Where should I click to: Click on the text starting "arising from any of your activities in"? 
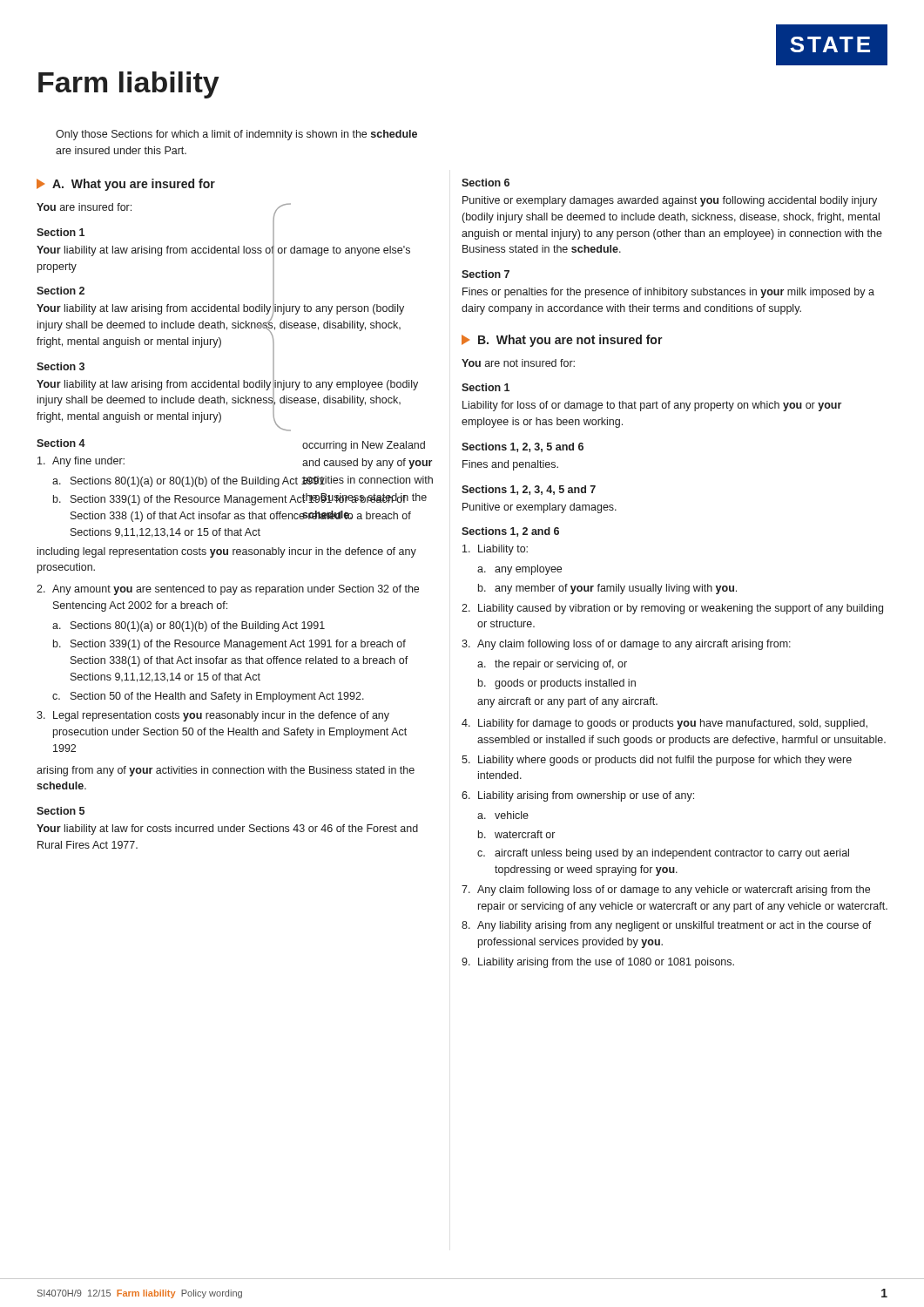(x=226, y=778)
